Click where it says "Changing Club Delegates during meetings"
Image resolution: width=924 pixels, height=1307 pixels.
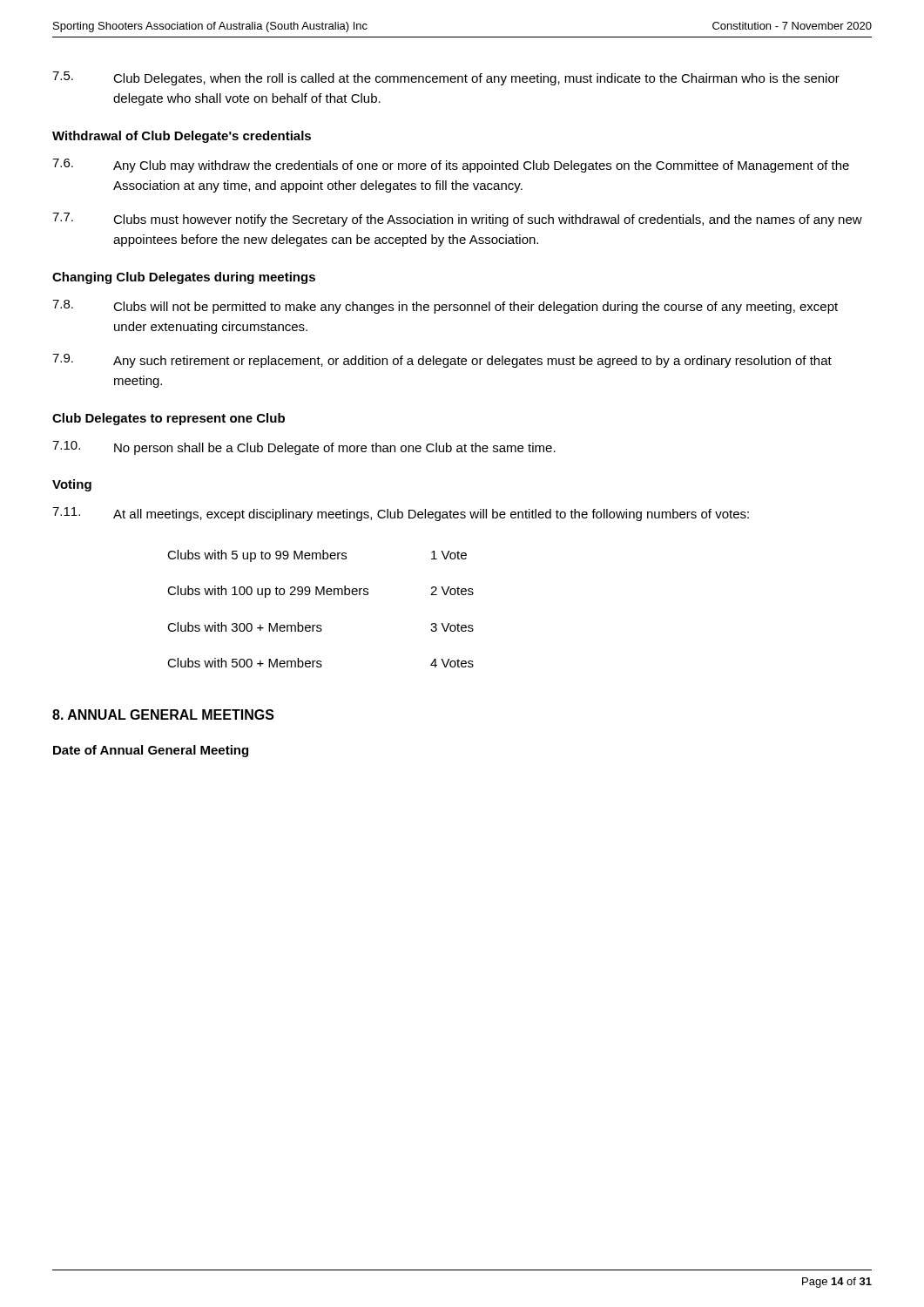184,276
